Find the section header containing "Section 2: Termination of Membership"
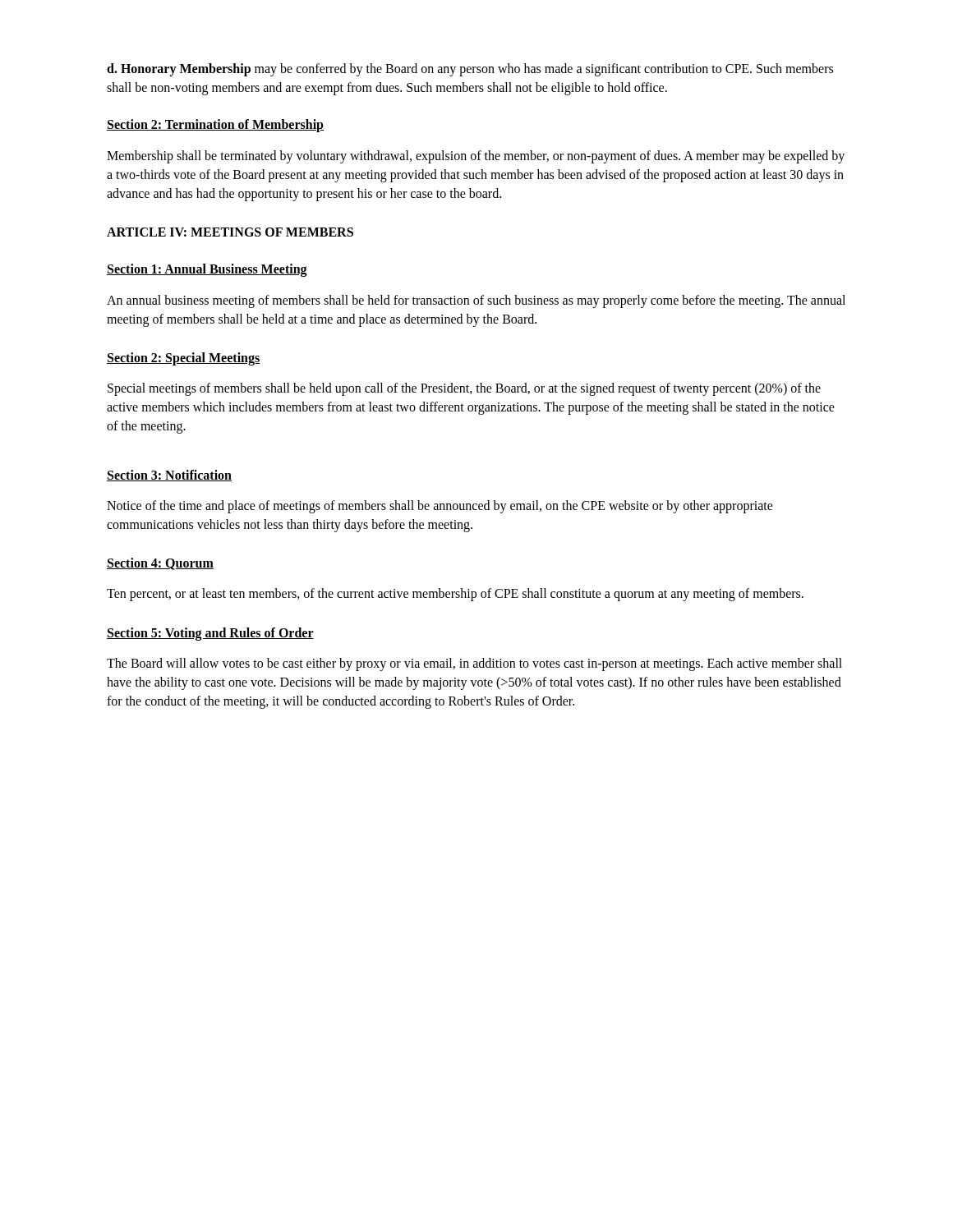The image size is (953, 1232). [x=215, y=125]
